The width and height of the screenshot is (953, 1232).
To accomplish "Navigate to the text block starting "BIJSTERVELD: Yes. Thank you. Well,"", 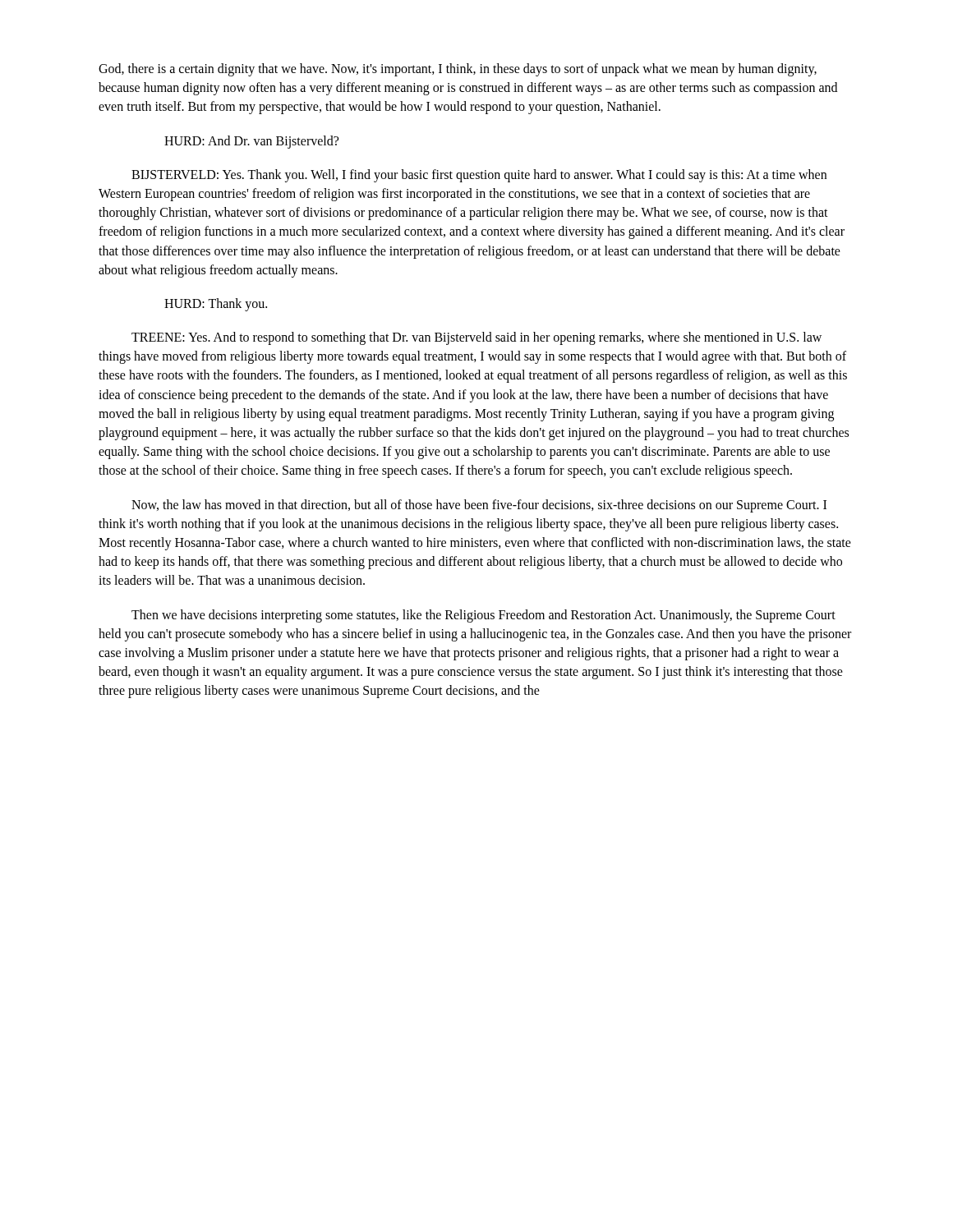I will [472, 222].
